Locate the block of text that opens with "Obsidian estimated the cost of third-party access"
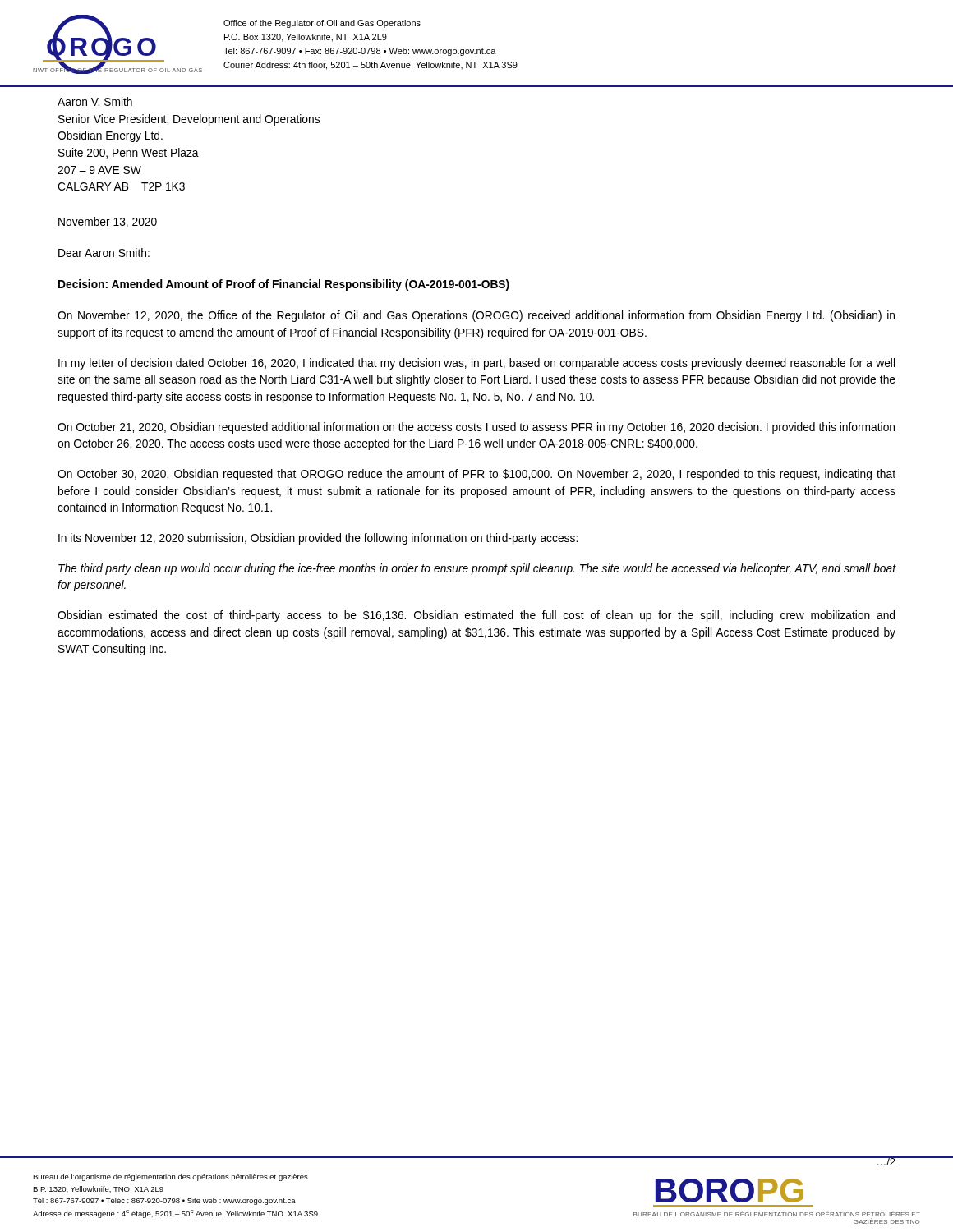Viewport: 953px width, 1232px height. [x=476, y=633]
